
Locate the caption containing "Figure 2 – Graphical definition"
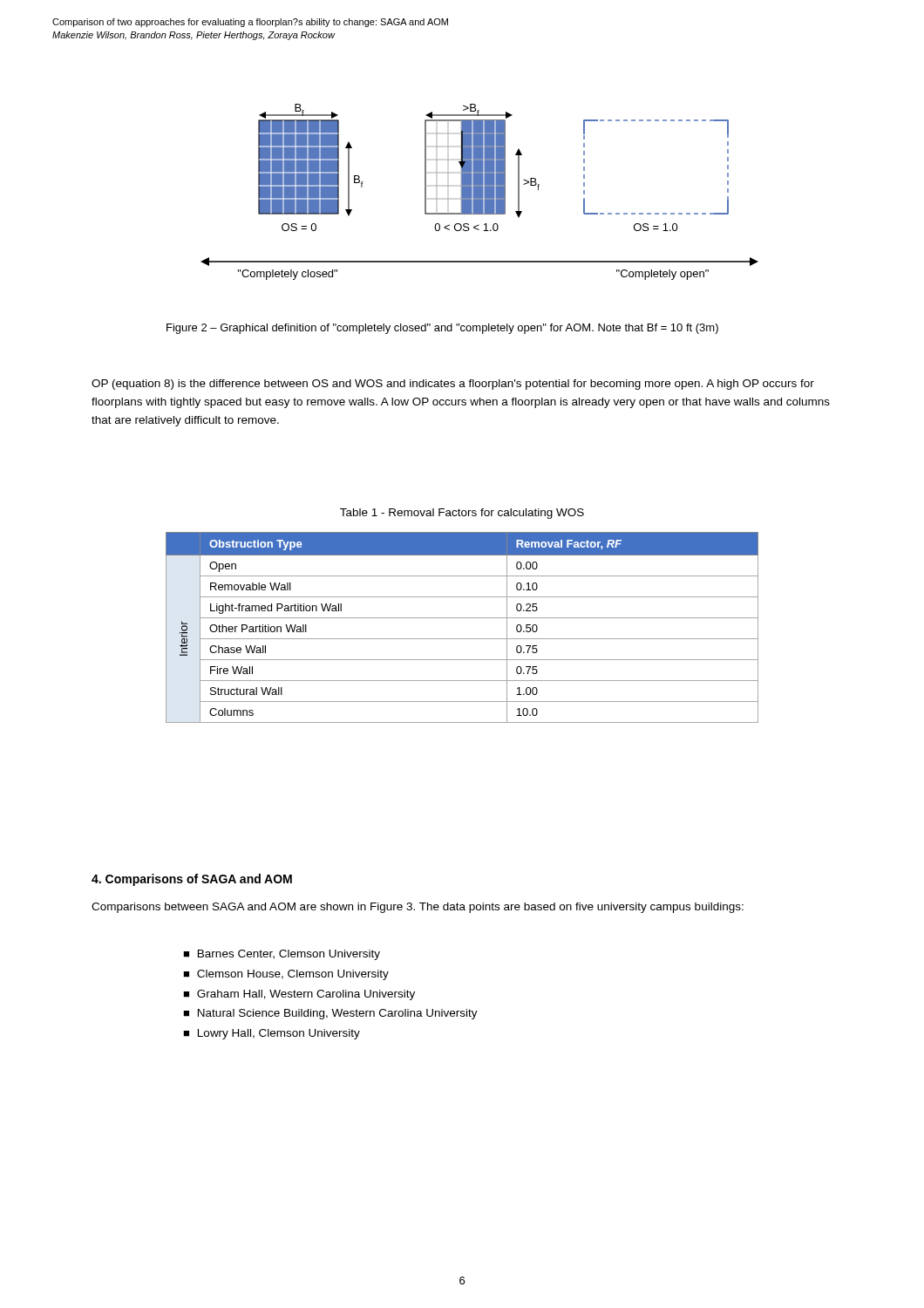(442, 327)
